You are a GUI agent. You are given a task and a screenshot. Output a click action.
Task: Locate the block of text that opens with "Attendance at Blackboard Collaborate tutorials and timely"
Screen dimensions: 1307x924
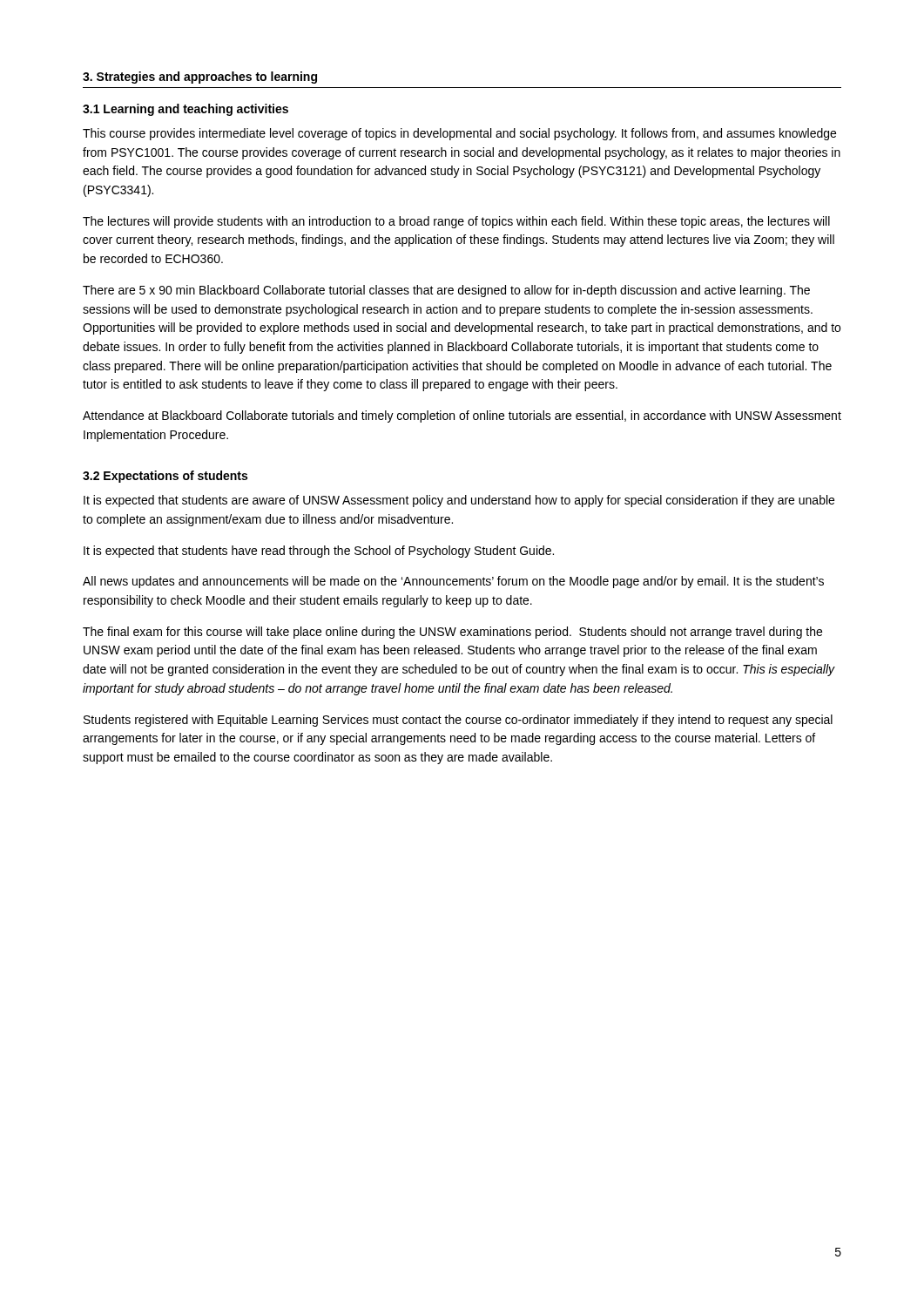(462, 425)
